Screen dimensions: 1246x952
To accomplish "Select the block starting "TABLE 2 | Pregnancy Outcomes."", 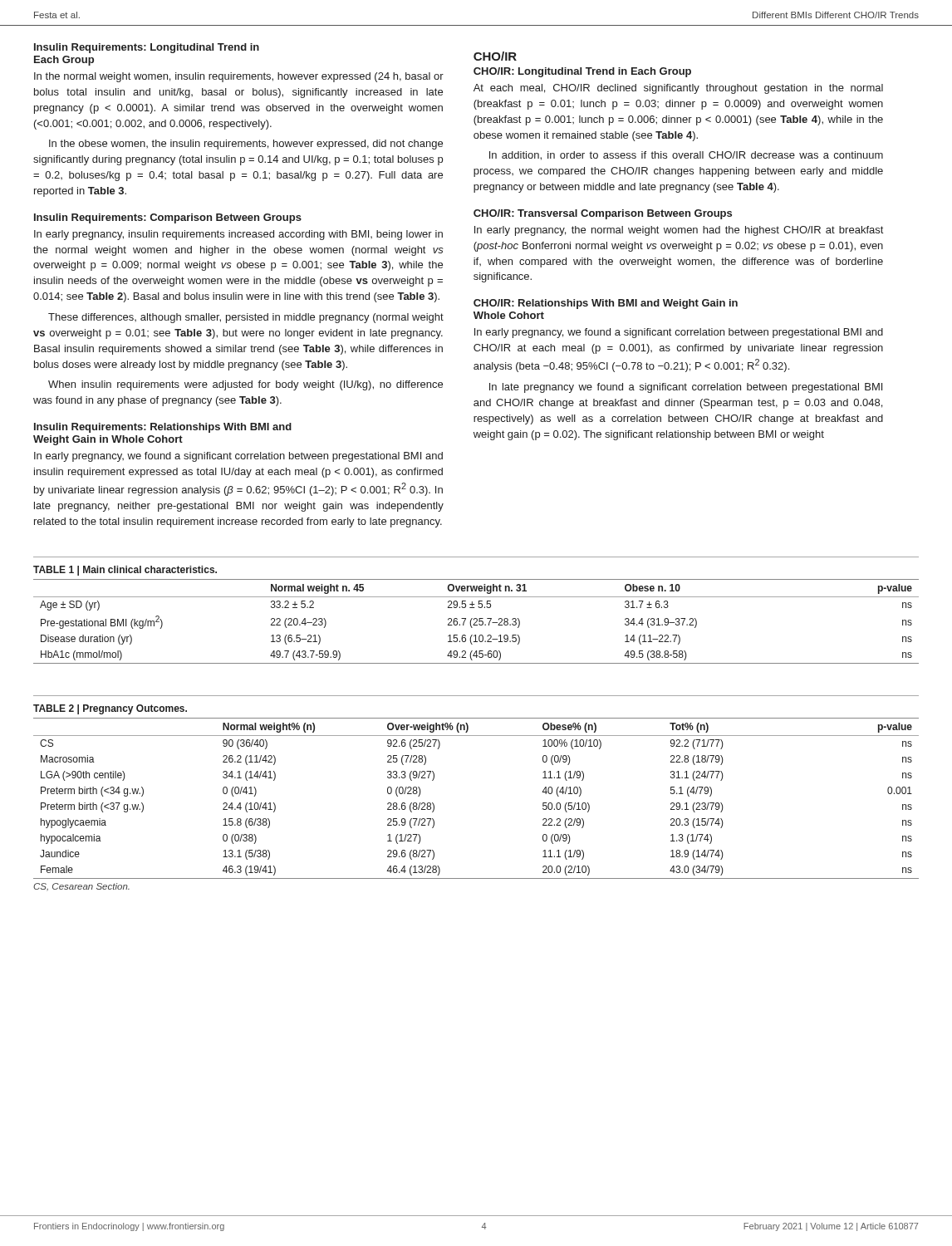I will (x=110, y=708).
